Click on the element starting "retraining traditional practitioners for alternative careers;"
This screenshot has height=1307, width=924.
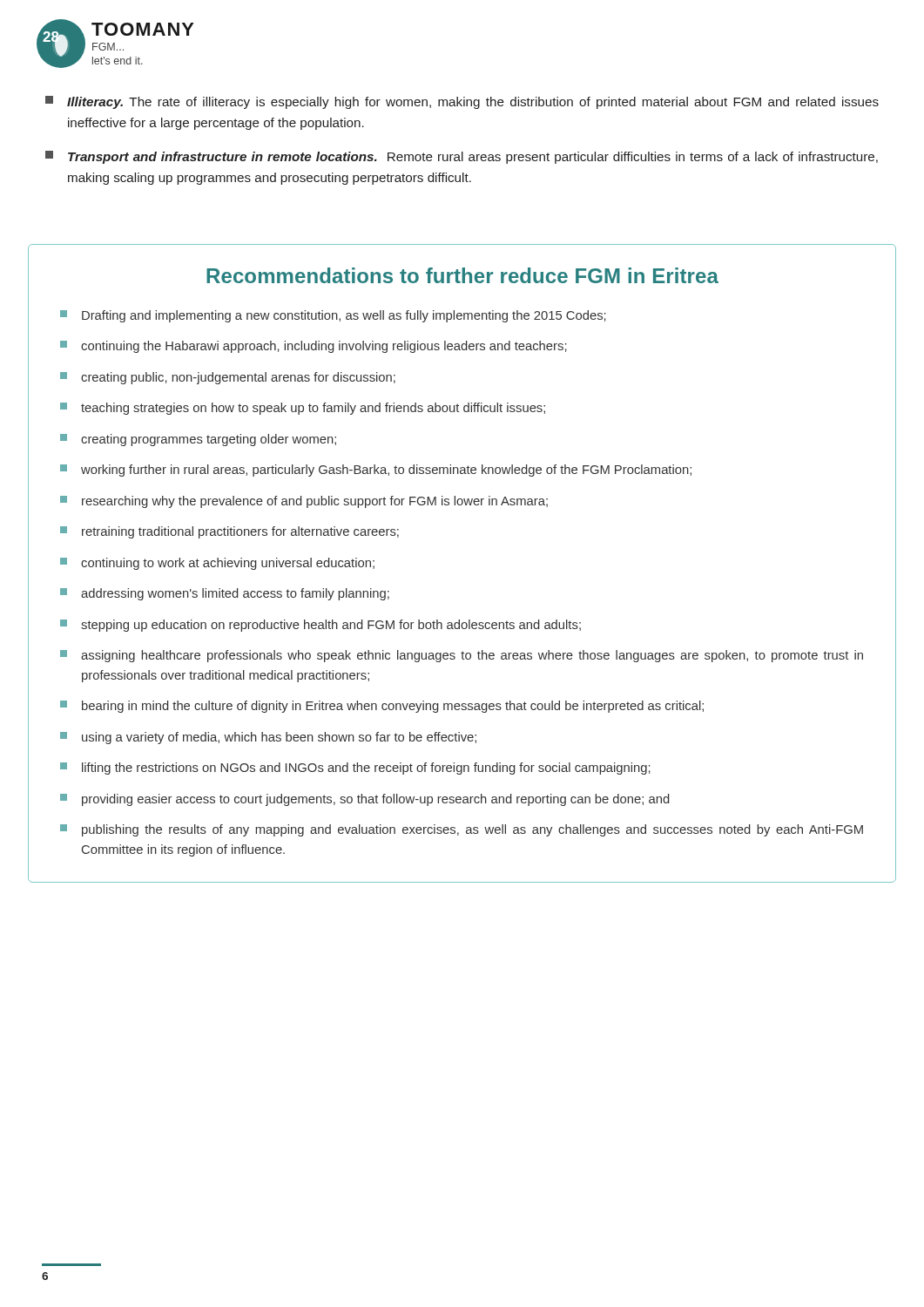click(229, 532)
